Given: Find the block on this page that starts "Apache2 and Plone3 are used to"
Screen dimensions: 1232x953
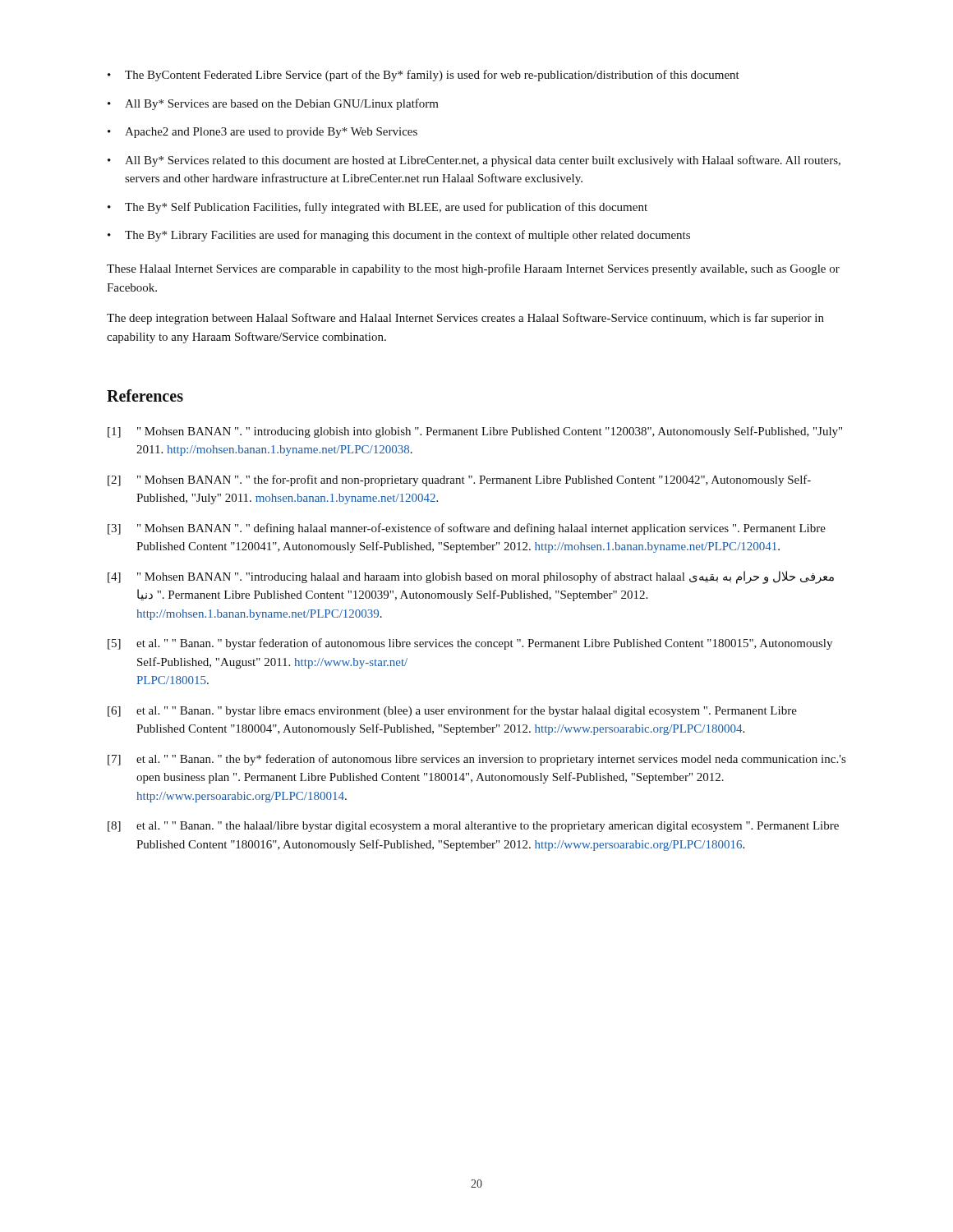Looking at the screenshot, I should pyautogui.click(x=271, y=131).
